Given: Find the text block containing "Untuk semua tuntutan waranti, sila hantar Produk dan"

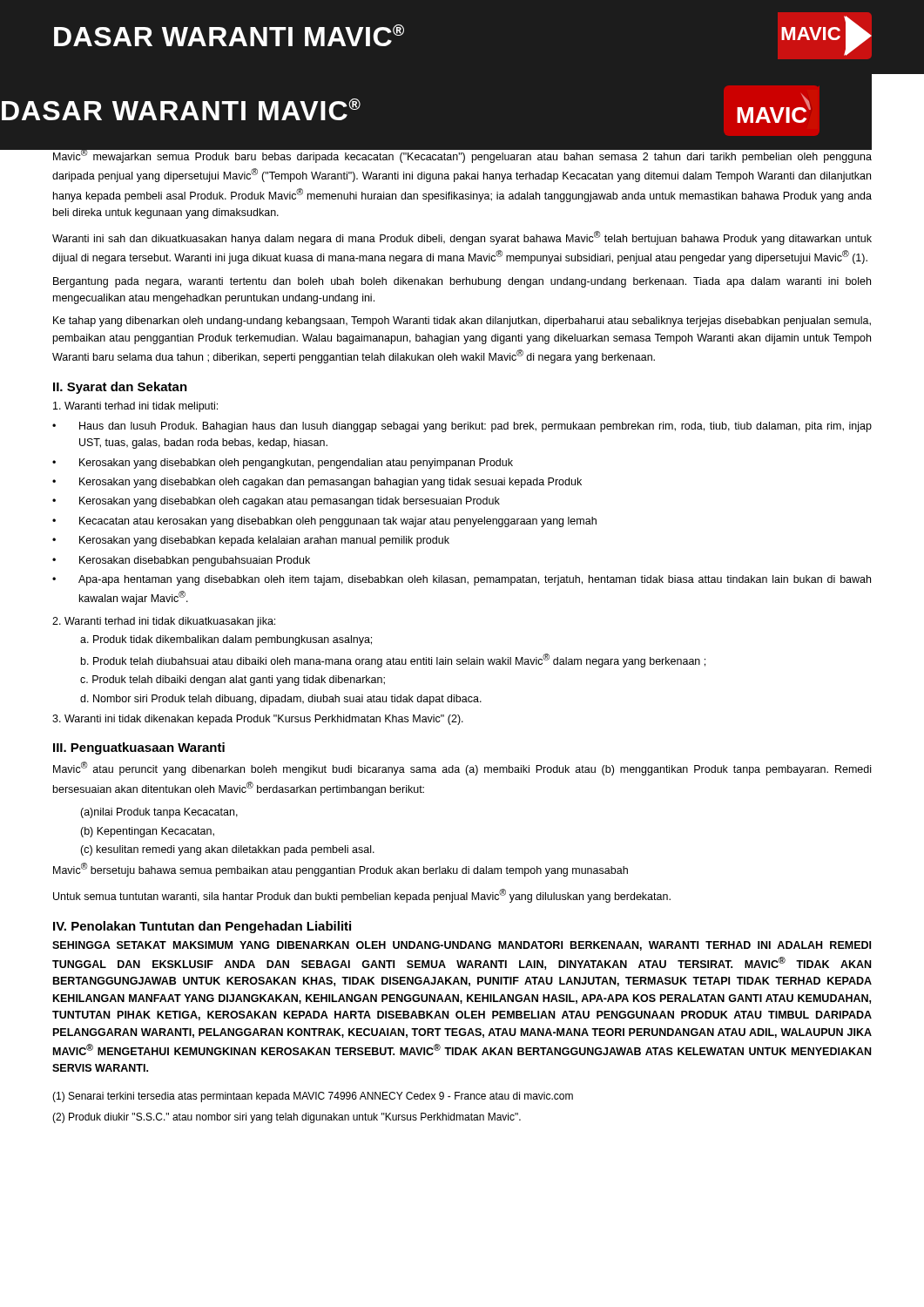Looking at the screenshot, I should pos(362,895).
